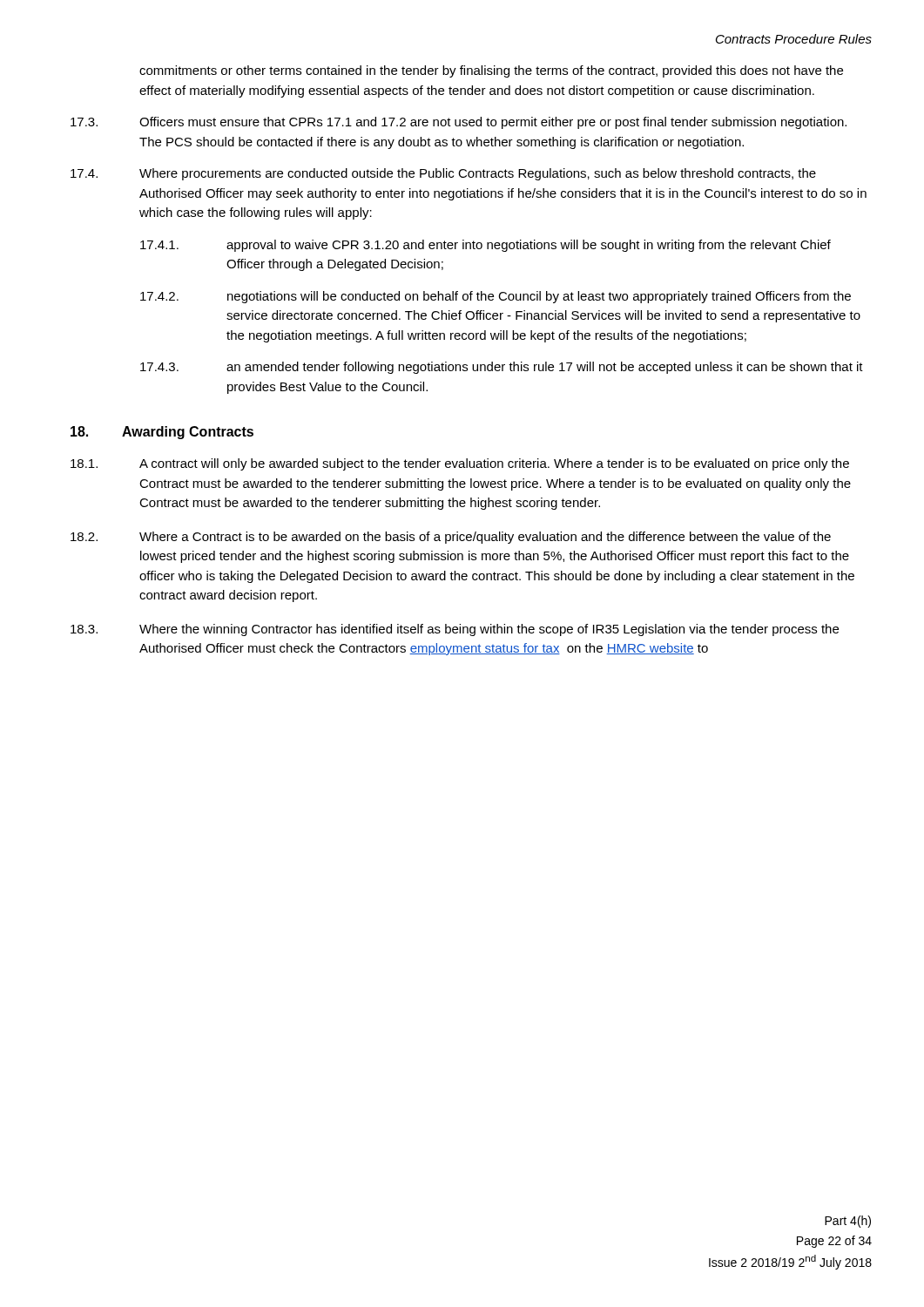Click on the region starting "18.2. Where a Contract is"
This screenshot has height=1307, width=924.
tap(471, 566)
